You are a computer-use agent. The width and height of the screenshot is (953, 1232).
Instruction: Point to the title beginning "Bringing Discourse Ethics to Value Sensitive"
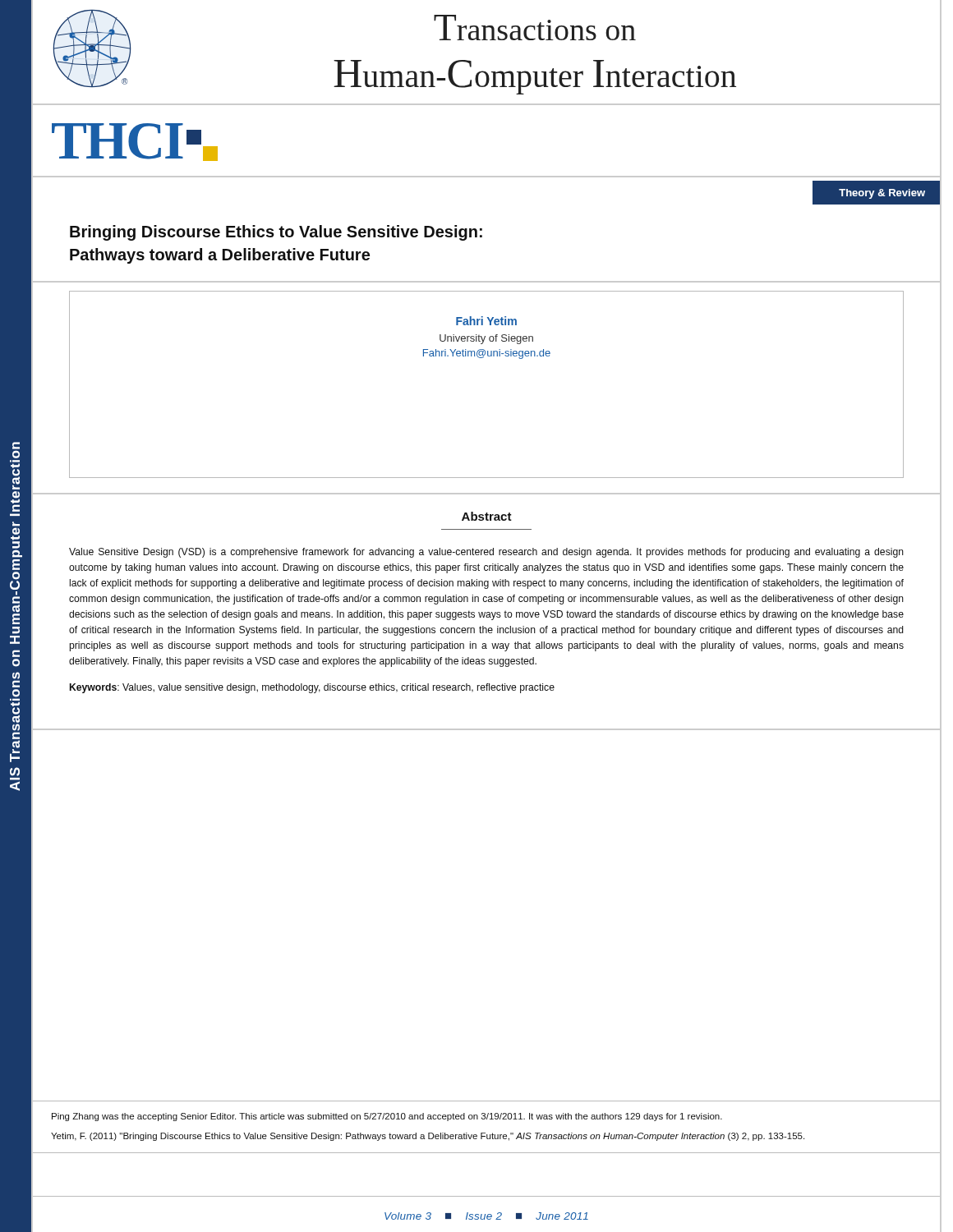pos(486,243)
